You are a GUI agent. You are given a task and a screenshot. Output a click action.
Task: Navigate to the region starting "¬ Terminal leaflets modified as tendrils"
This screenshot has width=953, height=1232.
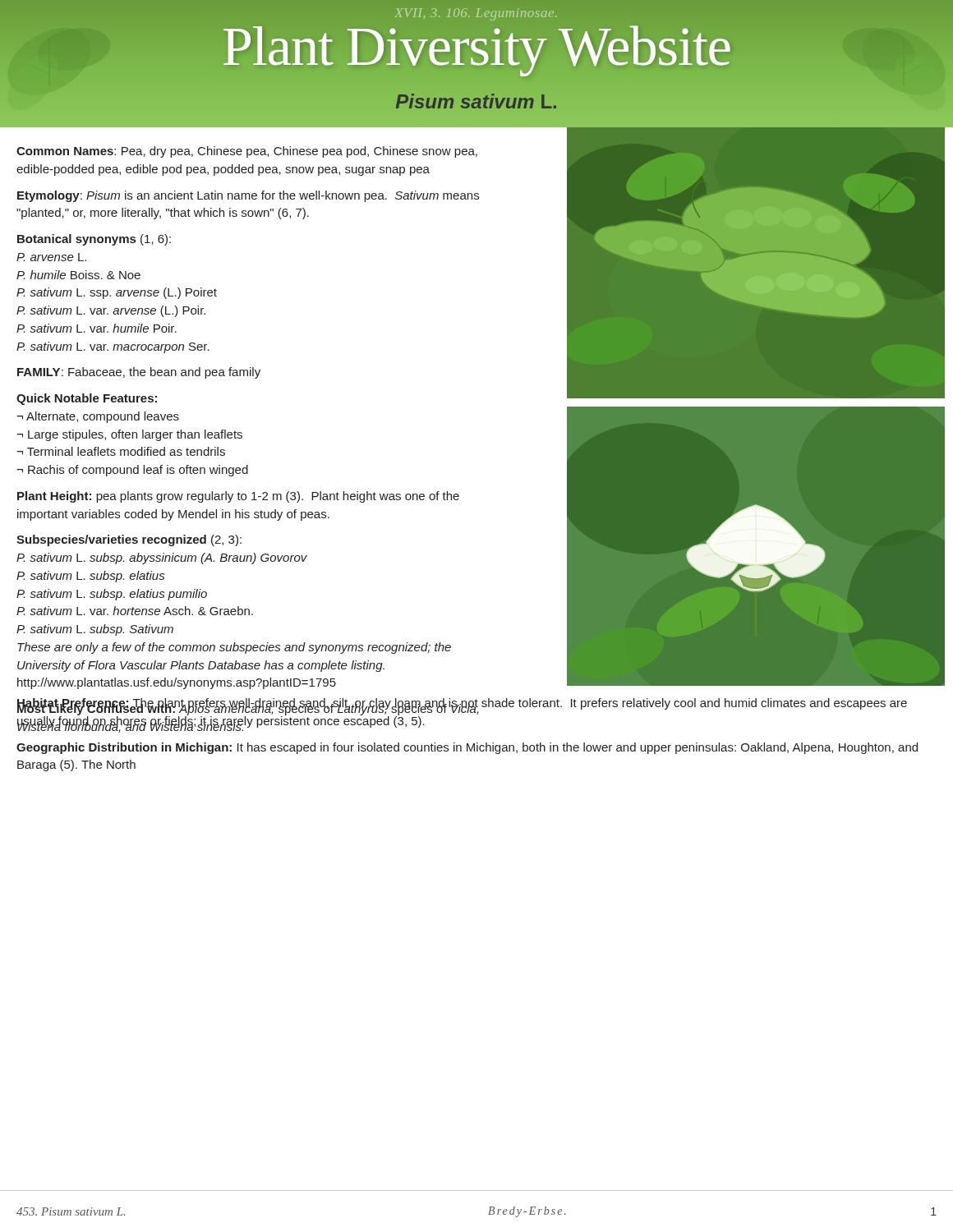pyautogui.click(x=121, y=452)
